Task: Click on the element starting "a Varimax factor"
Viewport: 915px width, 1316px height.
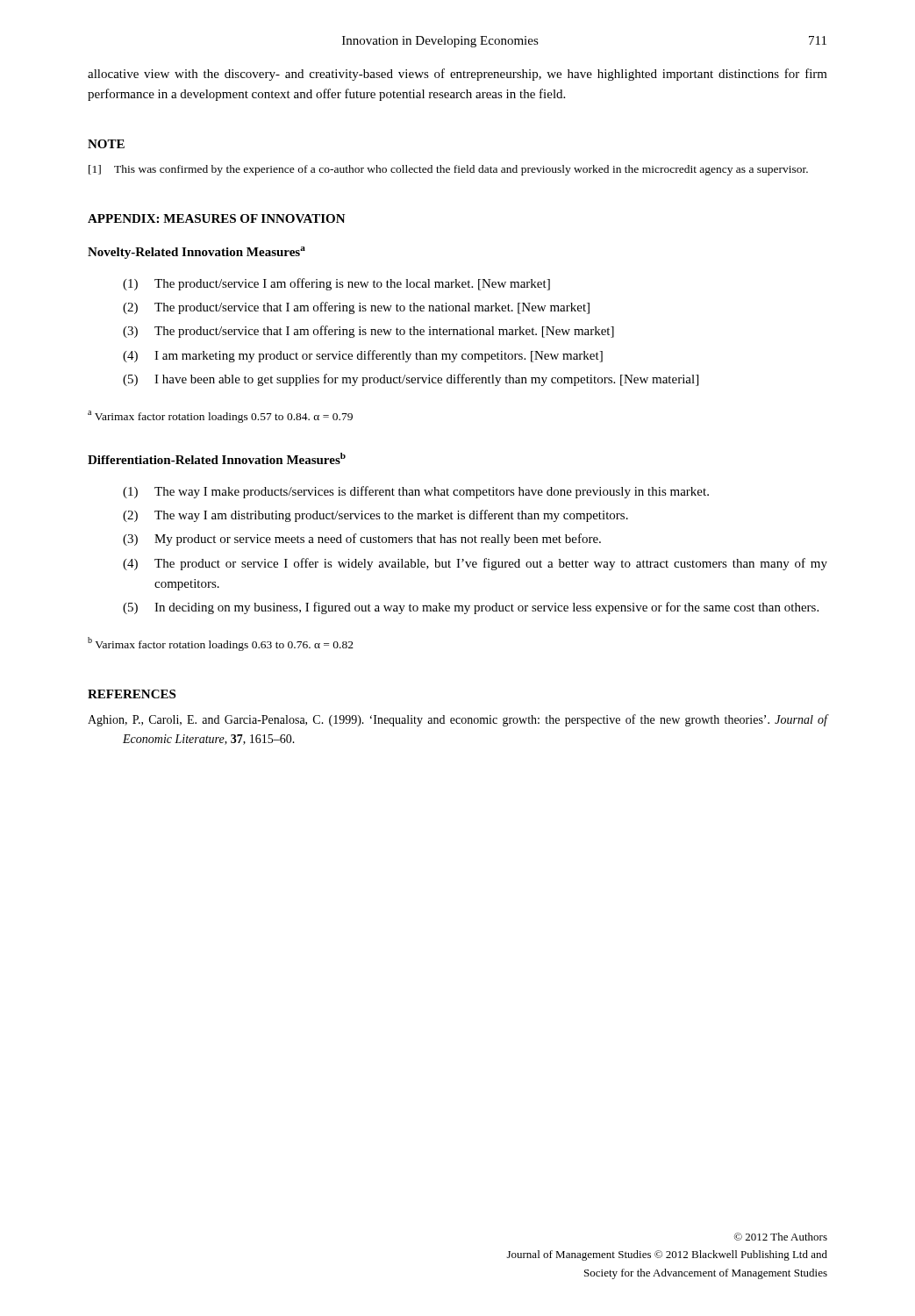Action: pos(220,415)
